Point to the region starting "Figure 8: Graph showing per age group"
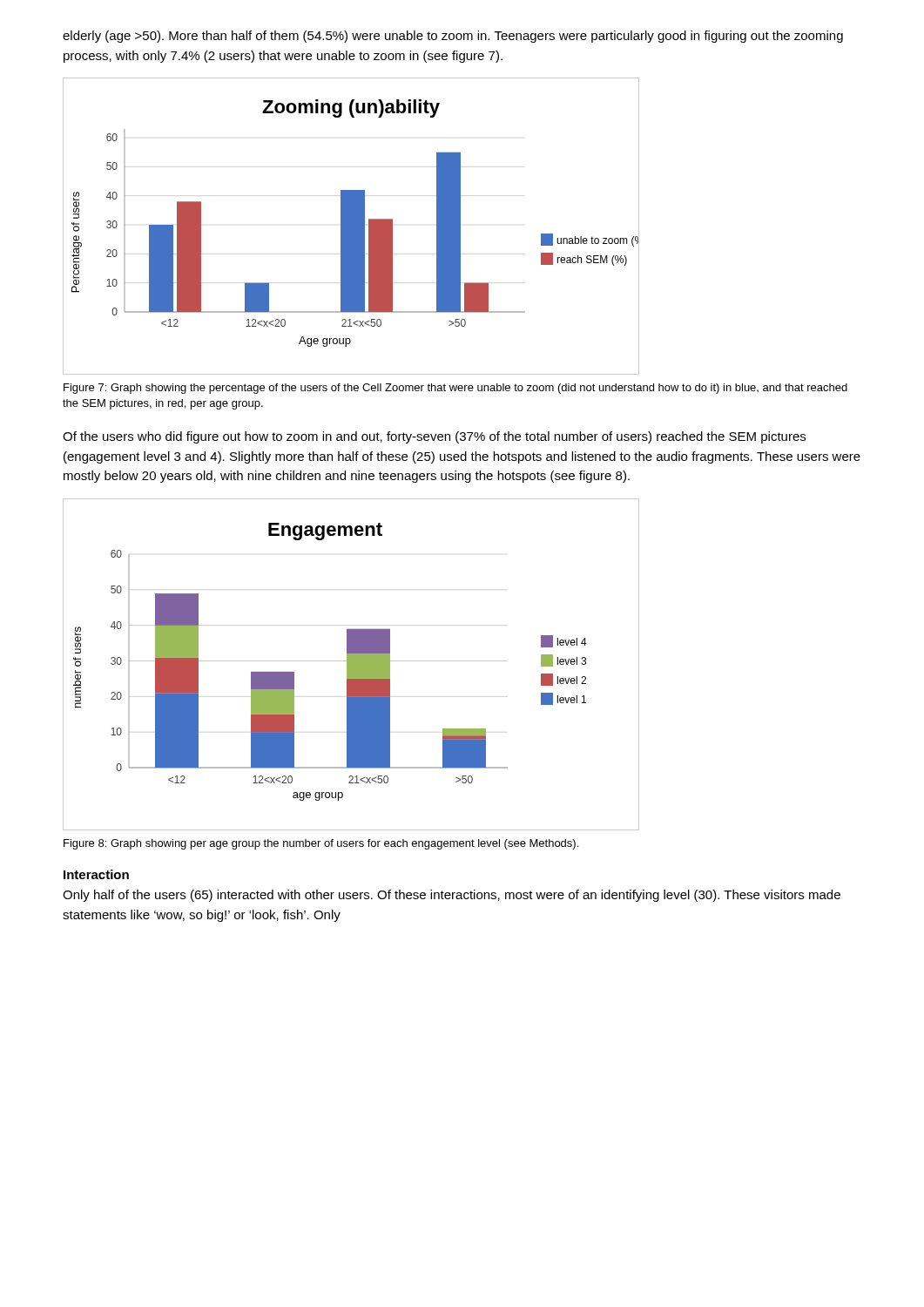The width and height of the screenshot is (924, 1307). [321, 843]
